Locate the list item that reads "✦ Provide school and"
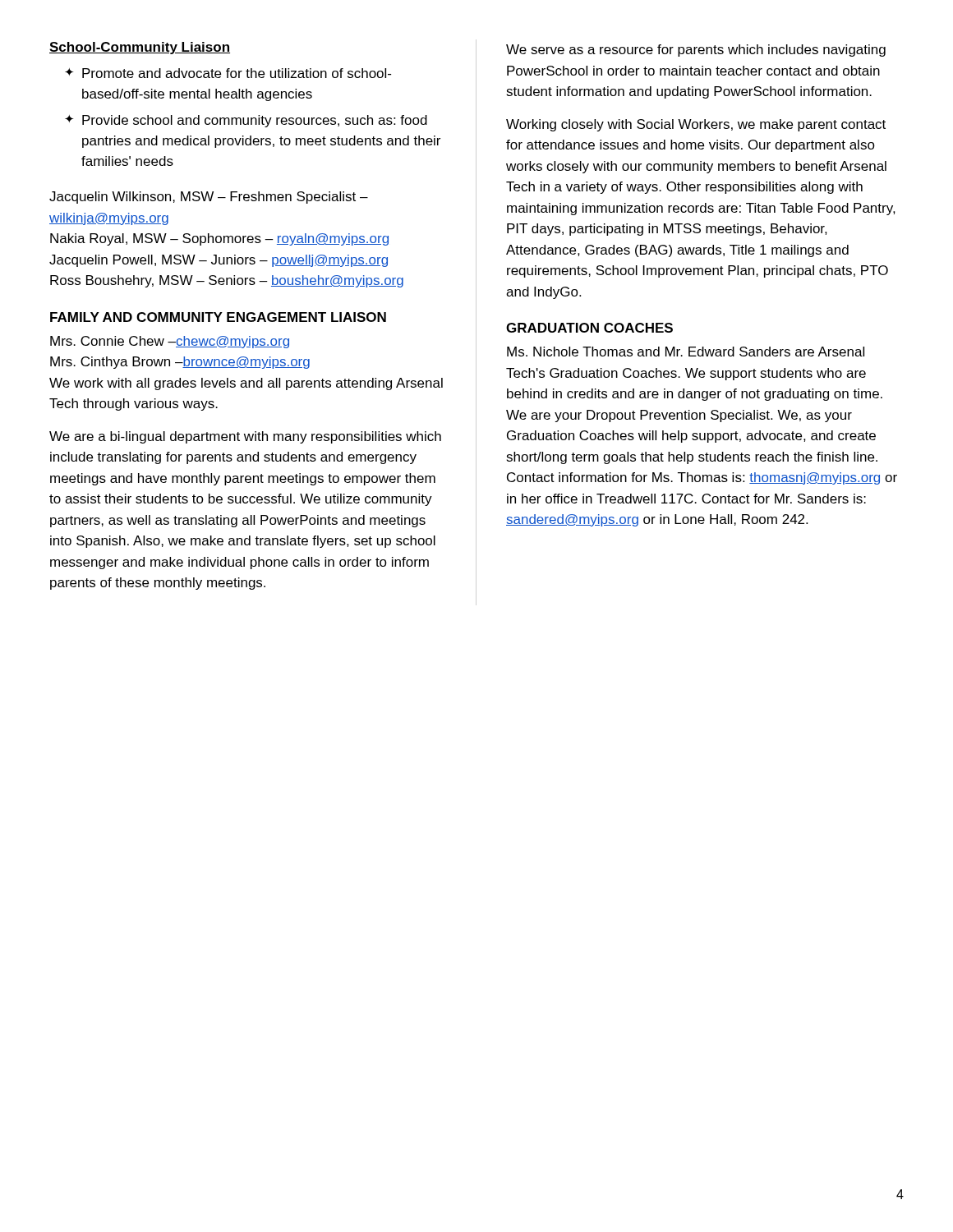The image size is (953, 1232). pyautogui.click(x=258, y=141)
